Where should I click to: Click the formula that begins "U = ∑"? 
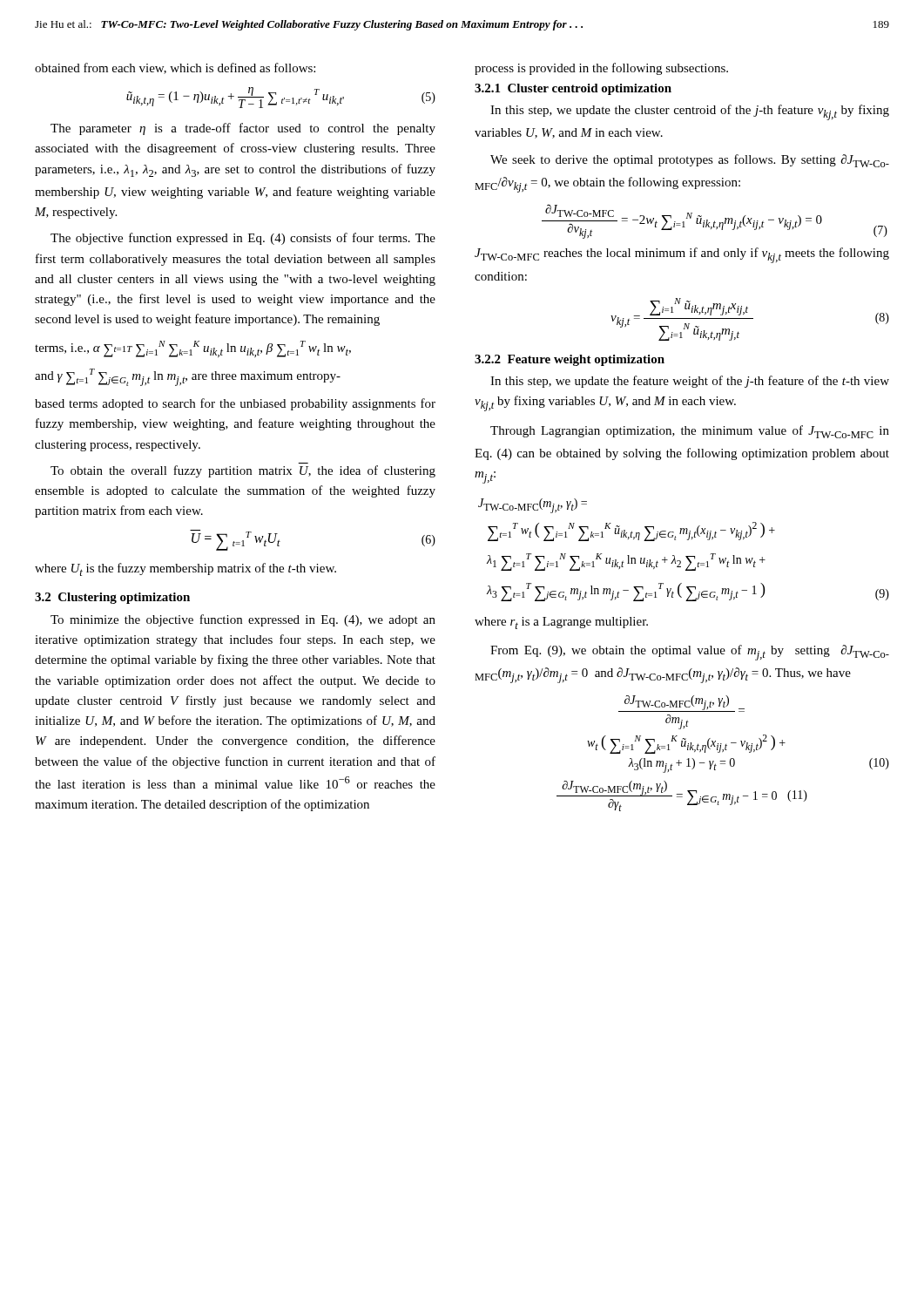point(222,540)
